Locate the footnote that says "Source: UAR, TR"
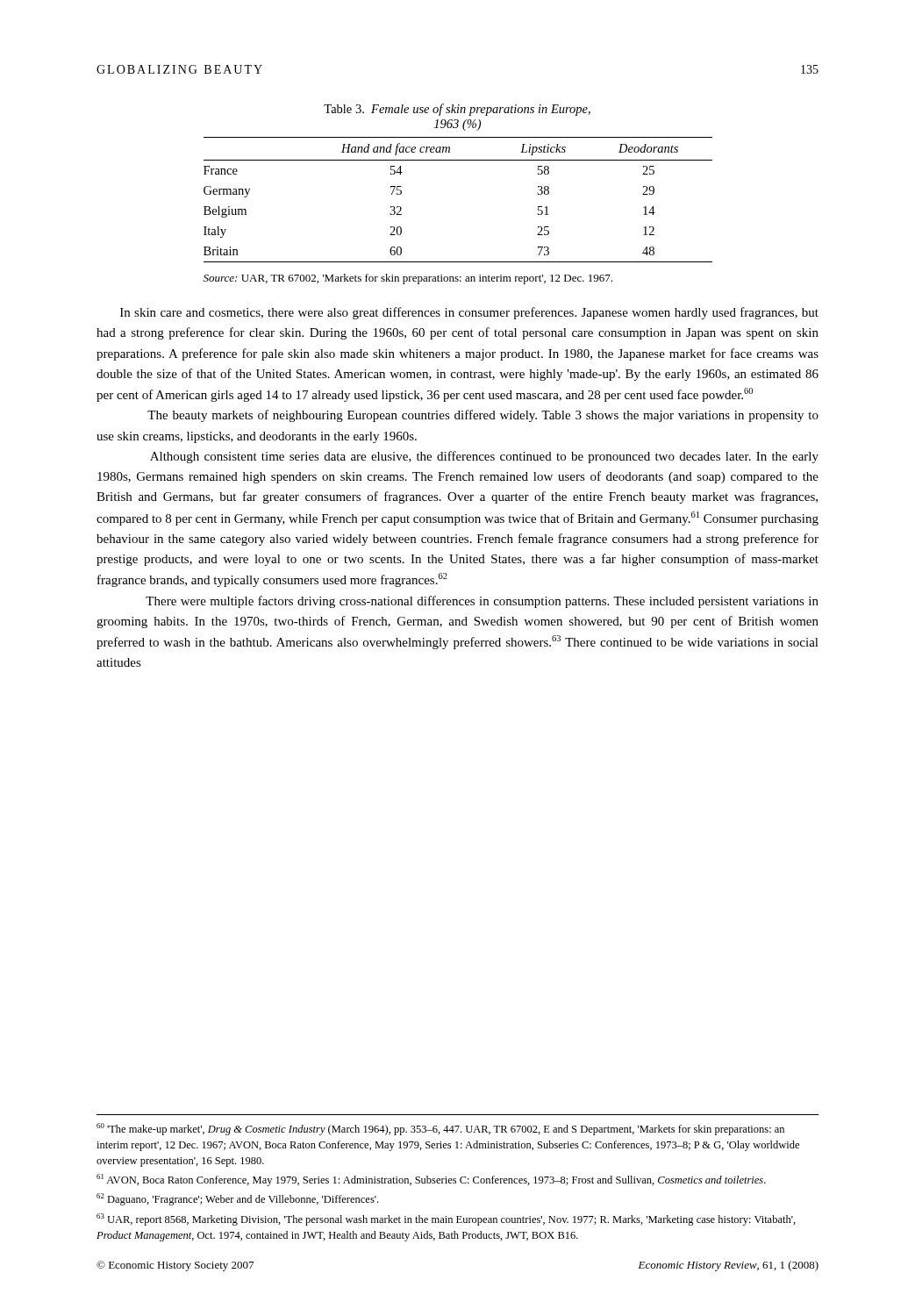 point(408,278)
